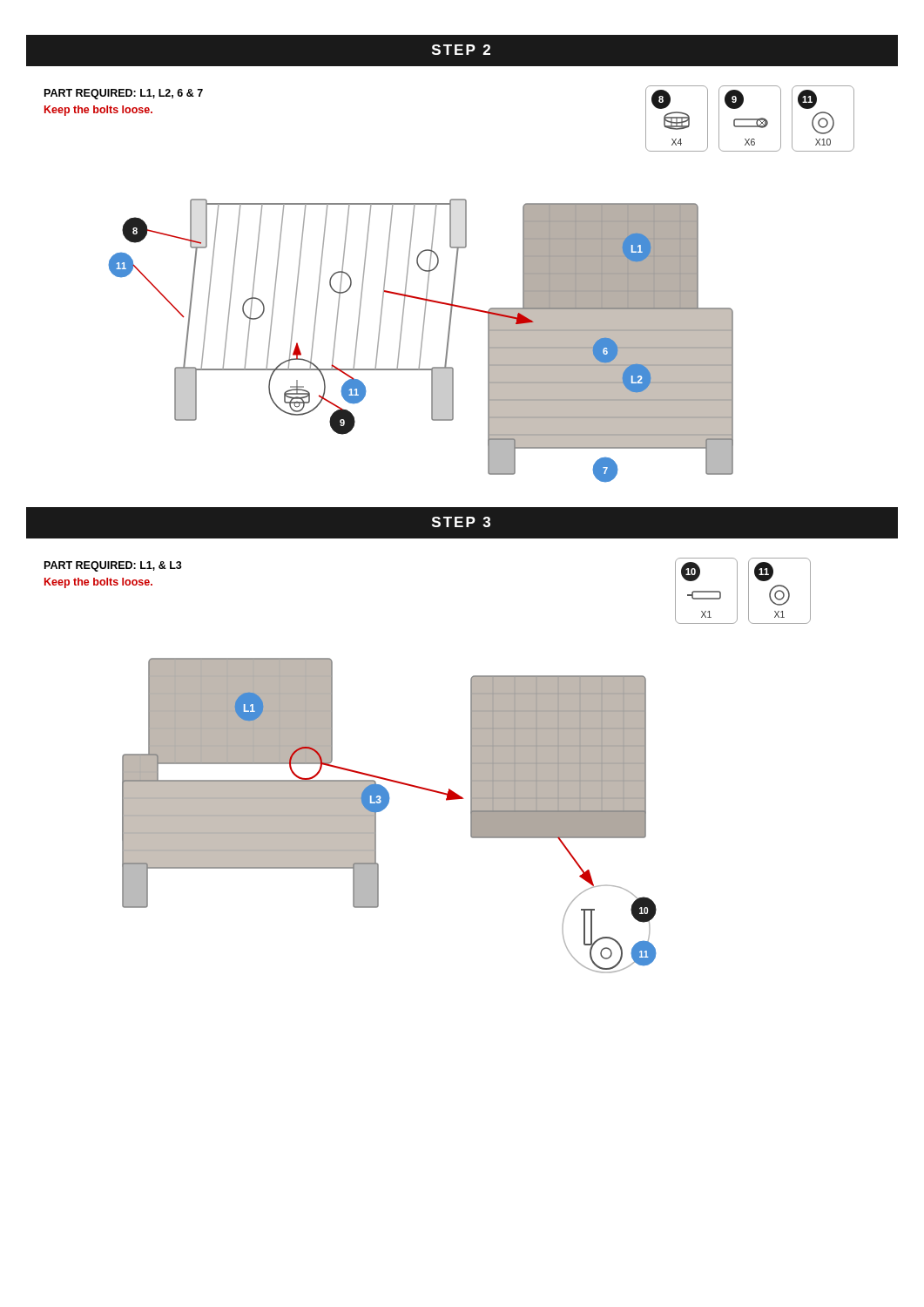This screenshot has width=924, height=1307.
Task: Click on the block starting "STEP 2"
Action: (x=462, y=50)
